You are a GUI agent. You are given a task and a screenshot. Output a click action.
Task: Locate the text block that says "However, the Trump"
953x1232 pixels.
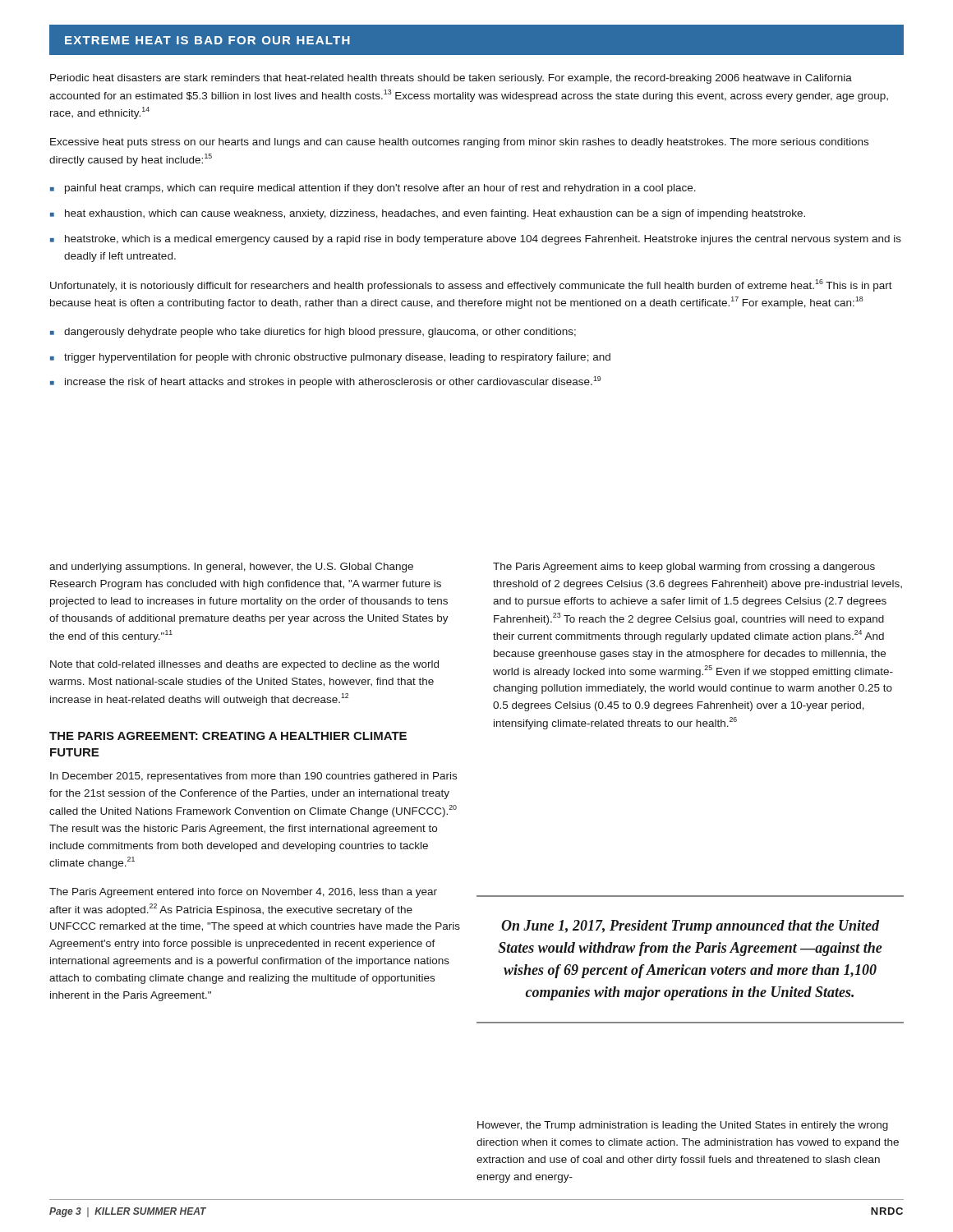point(688,1151)
